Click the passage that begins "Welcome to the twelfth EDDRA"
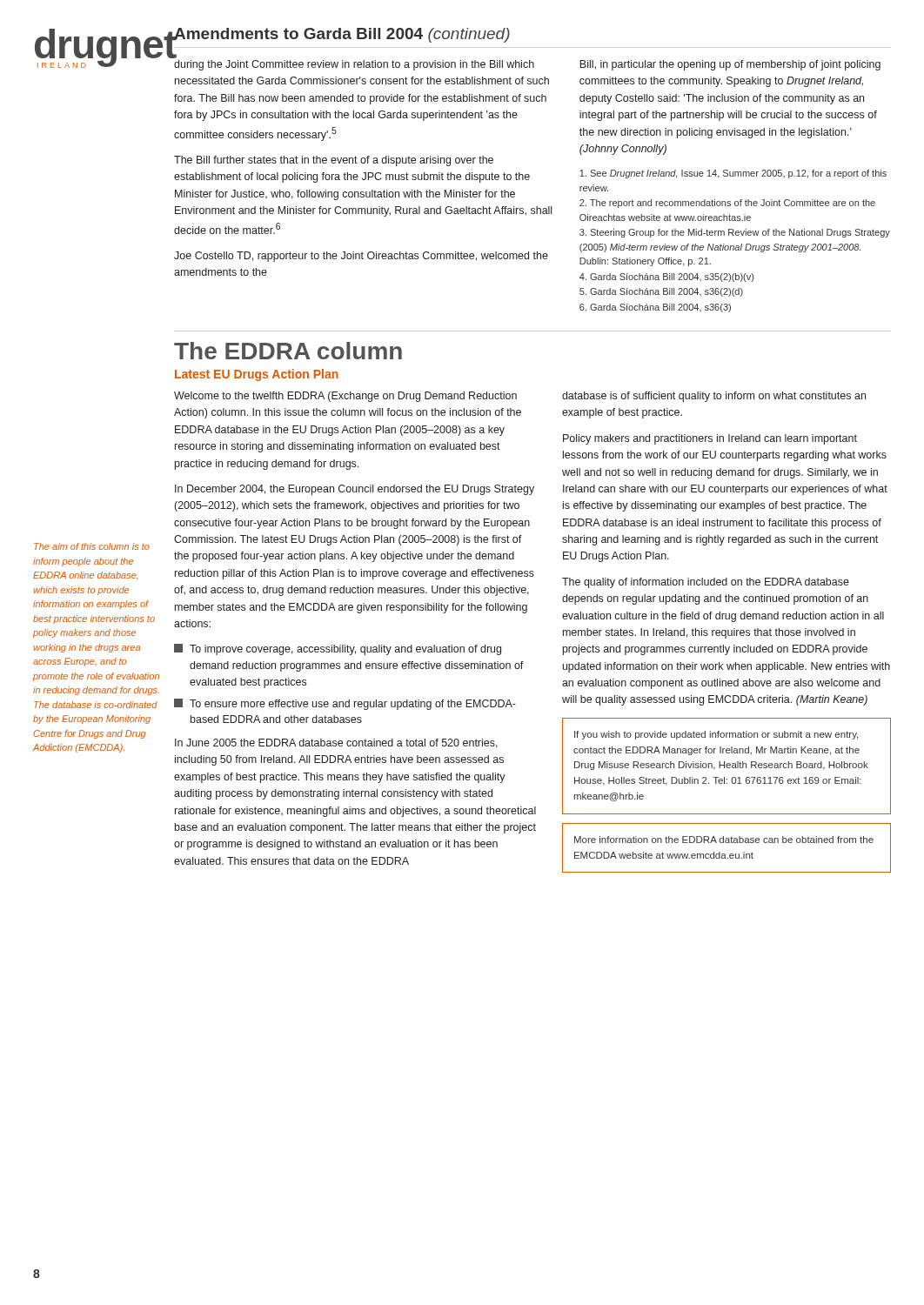This screenshot has width=924, height=1305. [348, 430]
